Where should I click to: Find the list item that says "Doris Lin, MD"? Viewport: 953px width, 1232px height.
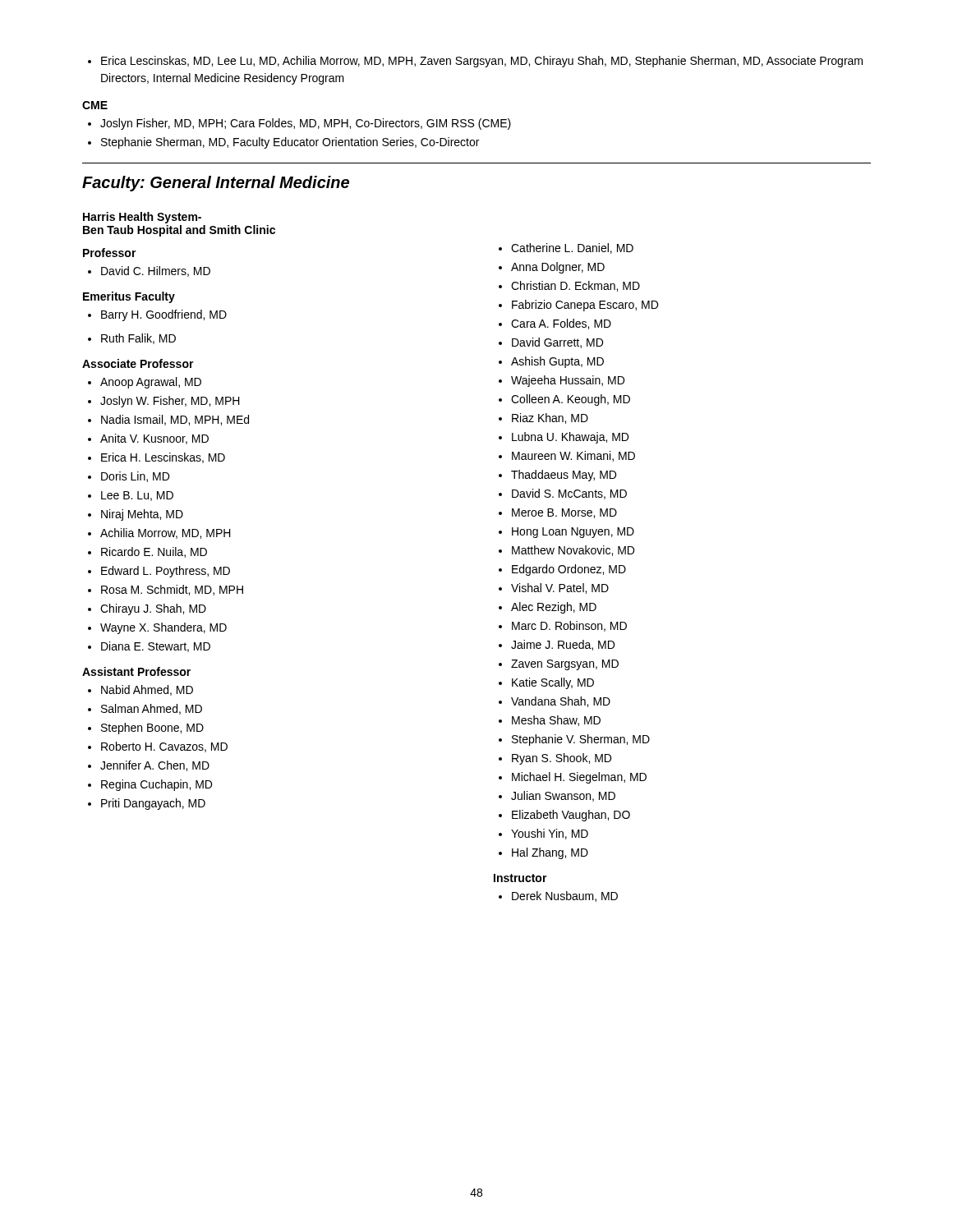click(129, 477)
